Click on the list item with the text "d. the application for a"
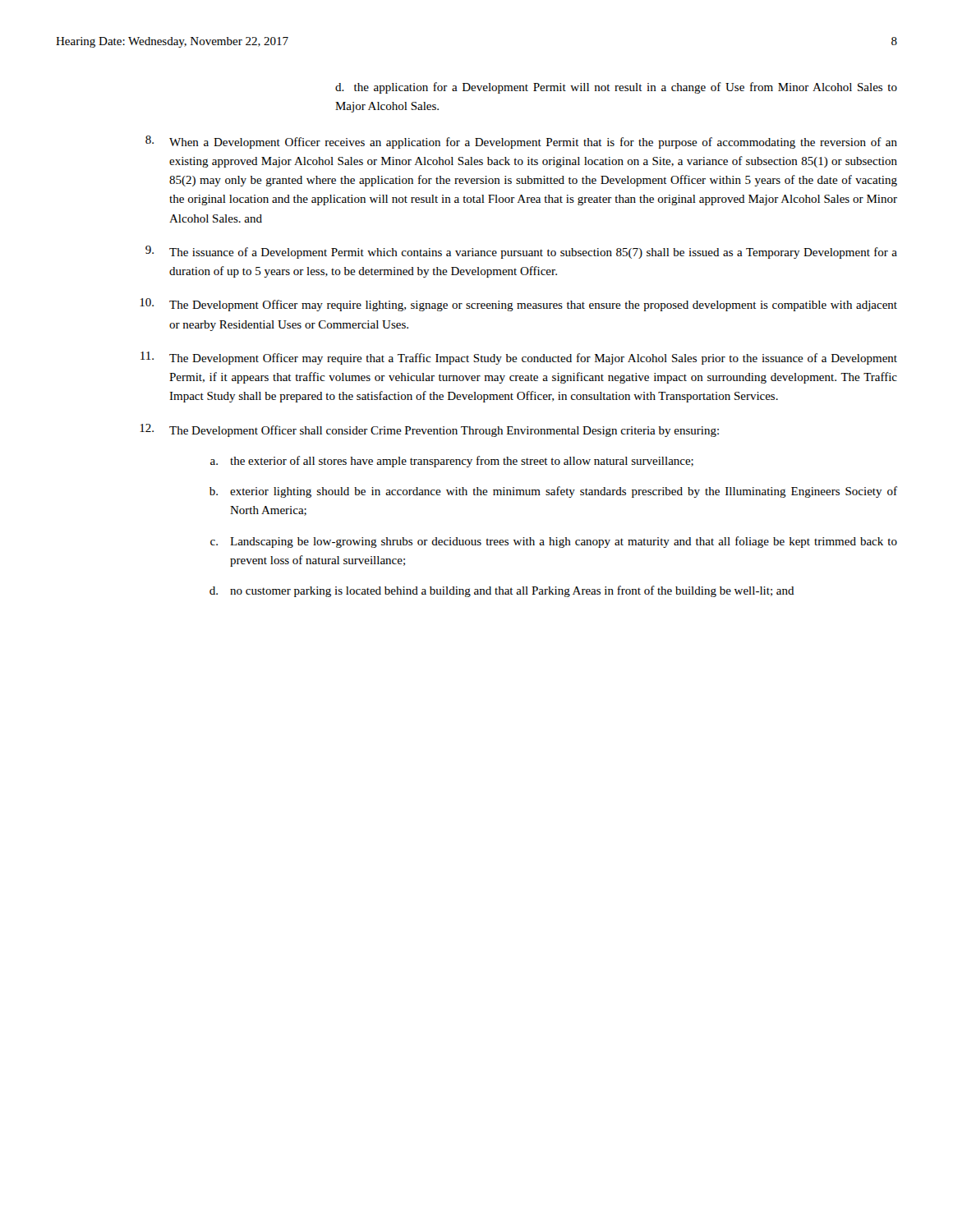953x1232 pixels. 616,97
